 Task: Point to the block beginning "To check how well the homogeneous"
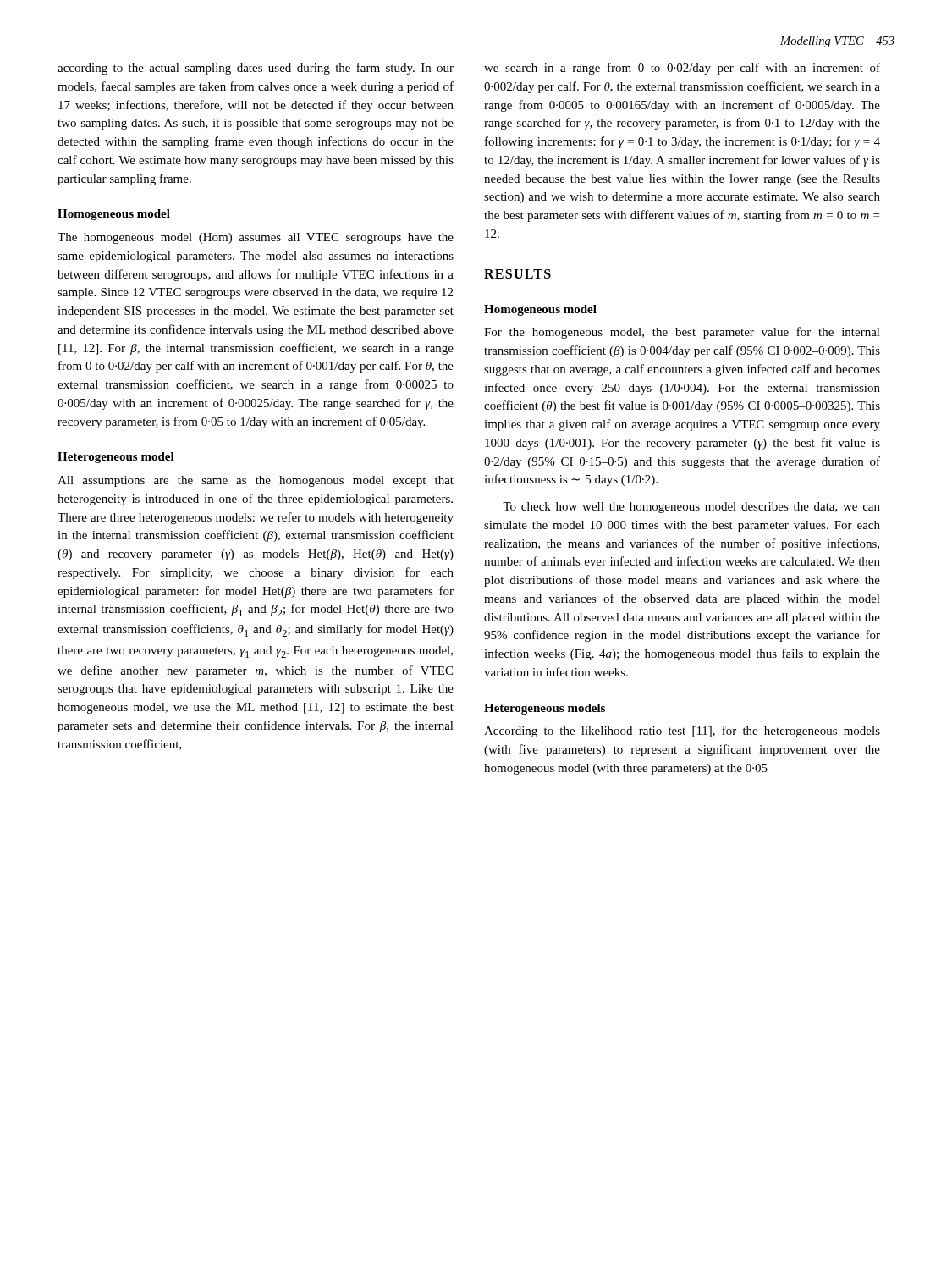point(682,590)
